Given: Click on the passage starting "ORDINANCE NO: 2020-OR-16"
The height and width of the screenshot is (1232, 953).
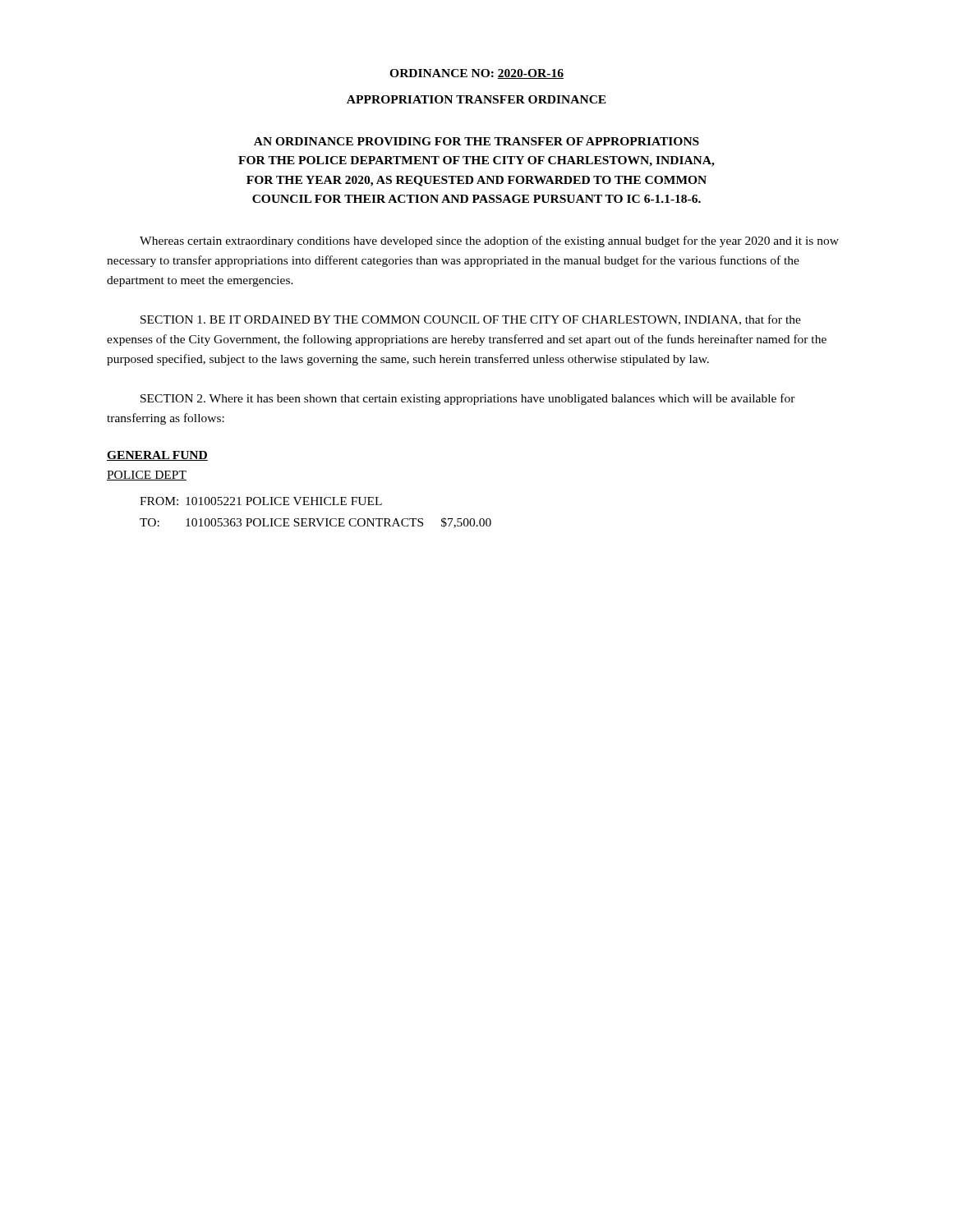Looking at the screenshot, I should point(476,73).
